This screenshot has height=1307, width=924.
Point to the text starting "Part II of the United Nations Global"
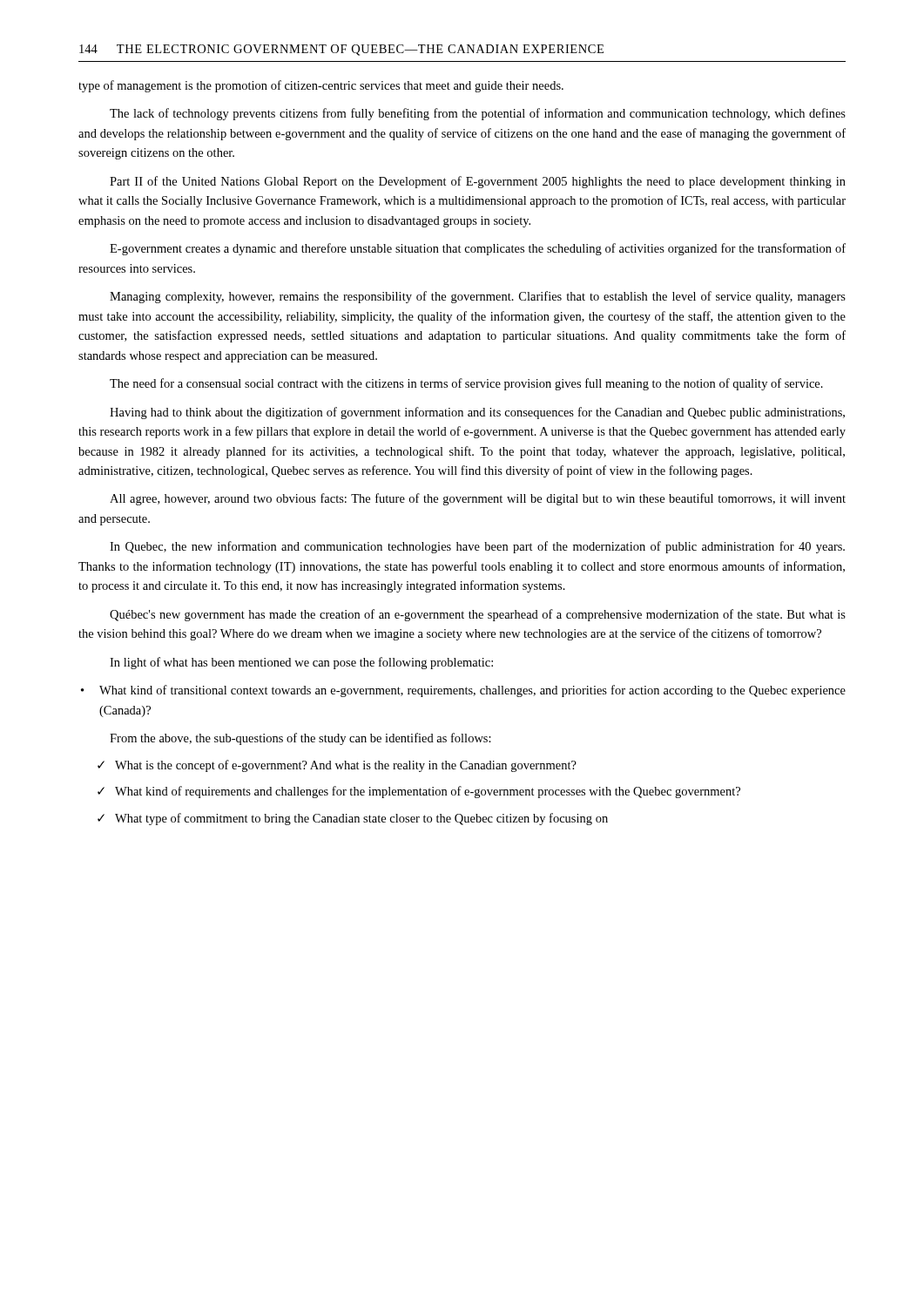coord(462,201)
